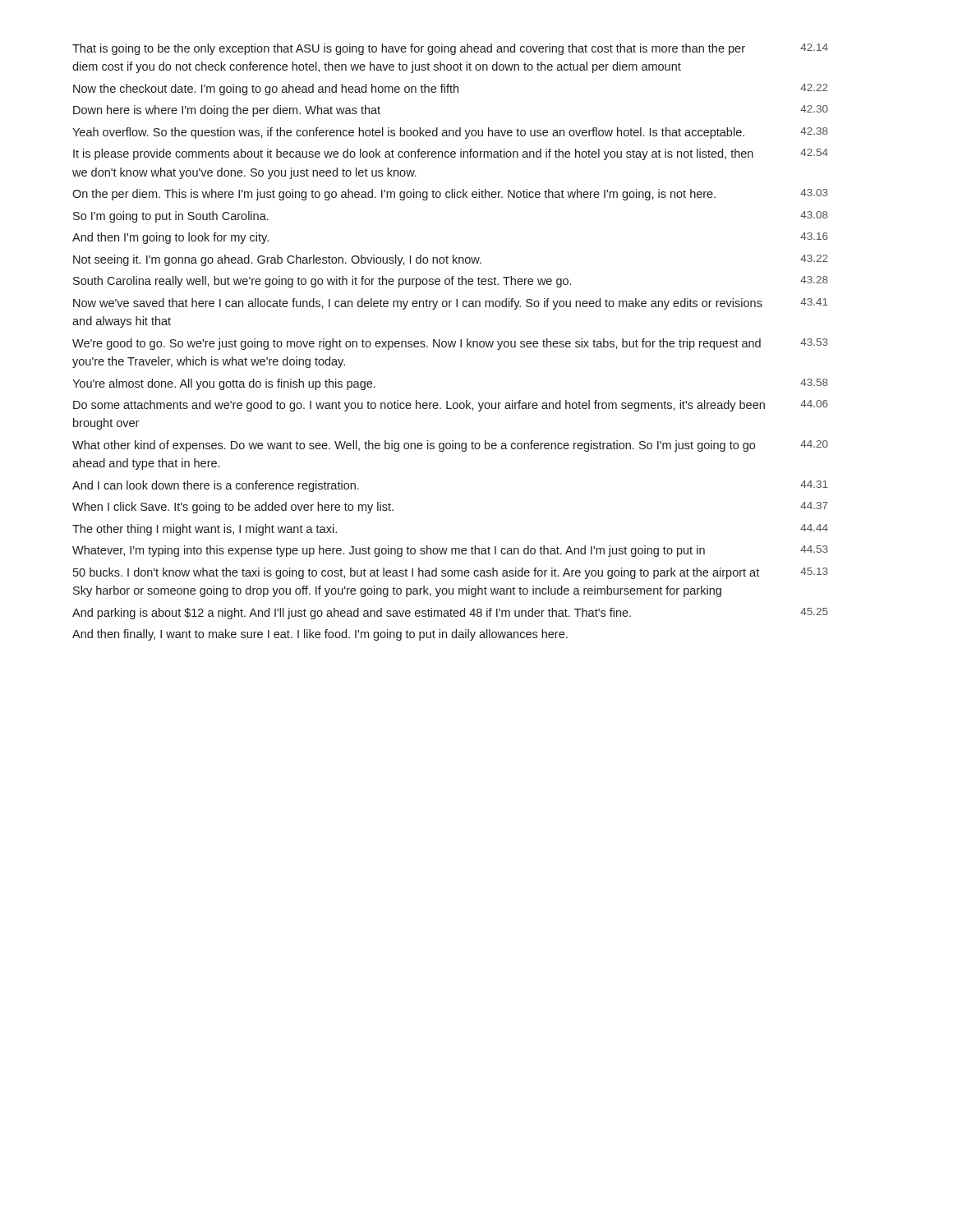Locate the text block that reads "On the per diem. This"
The image size is (953, 1232).
[x=394, y=194]
